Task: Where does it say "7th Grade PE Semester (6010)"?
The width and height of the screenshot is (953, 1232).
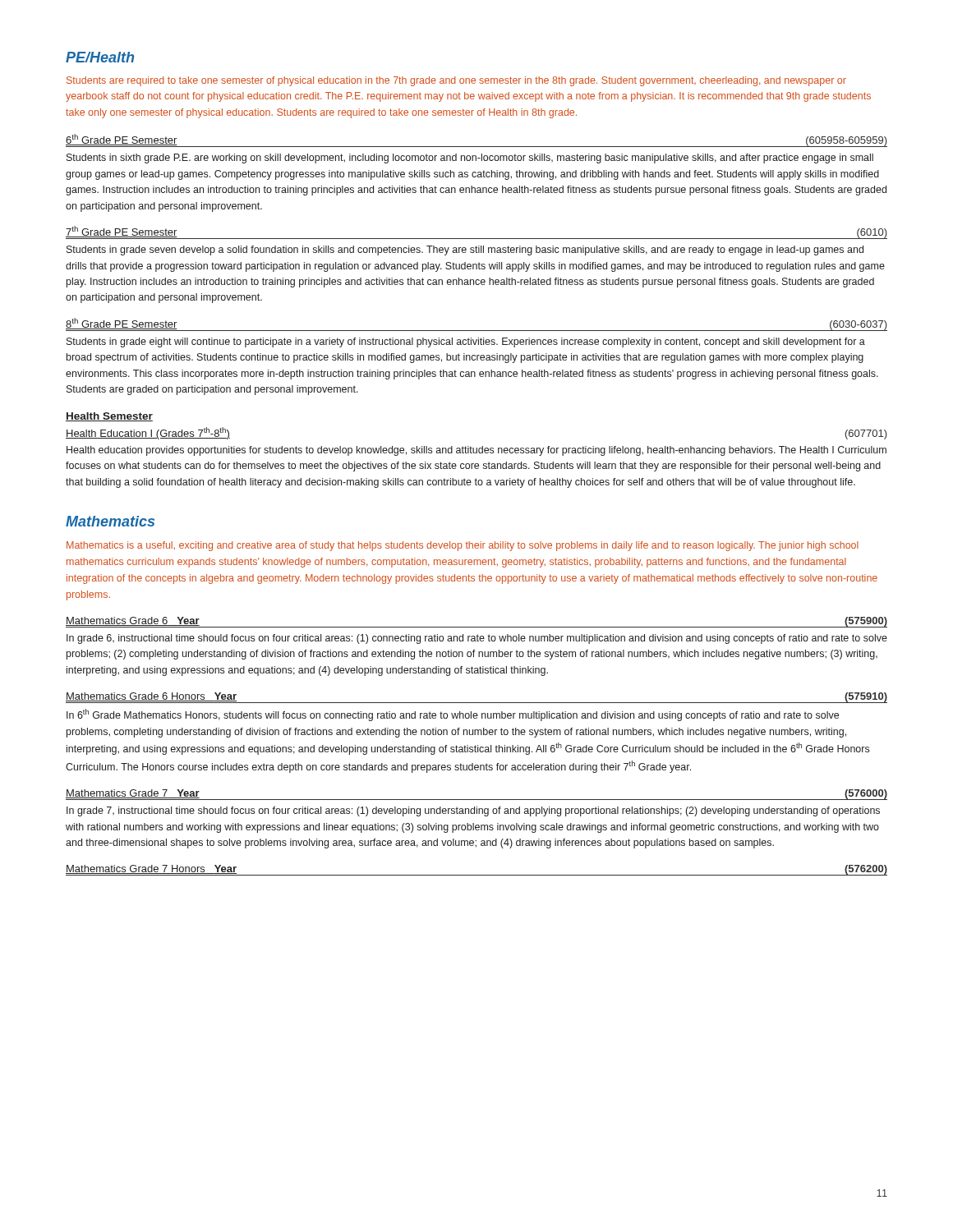Action: click(x=476, y=231)
